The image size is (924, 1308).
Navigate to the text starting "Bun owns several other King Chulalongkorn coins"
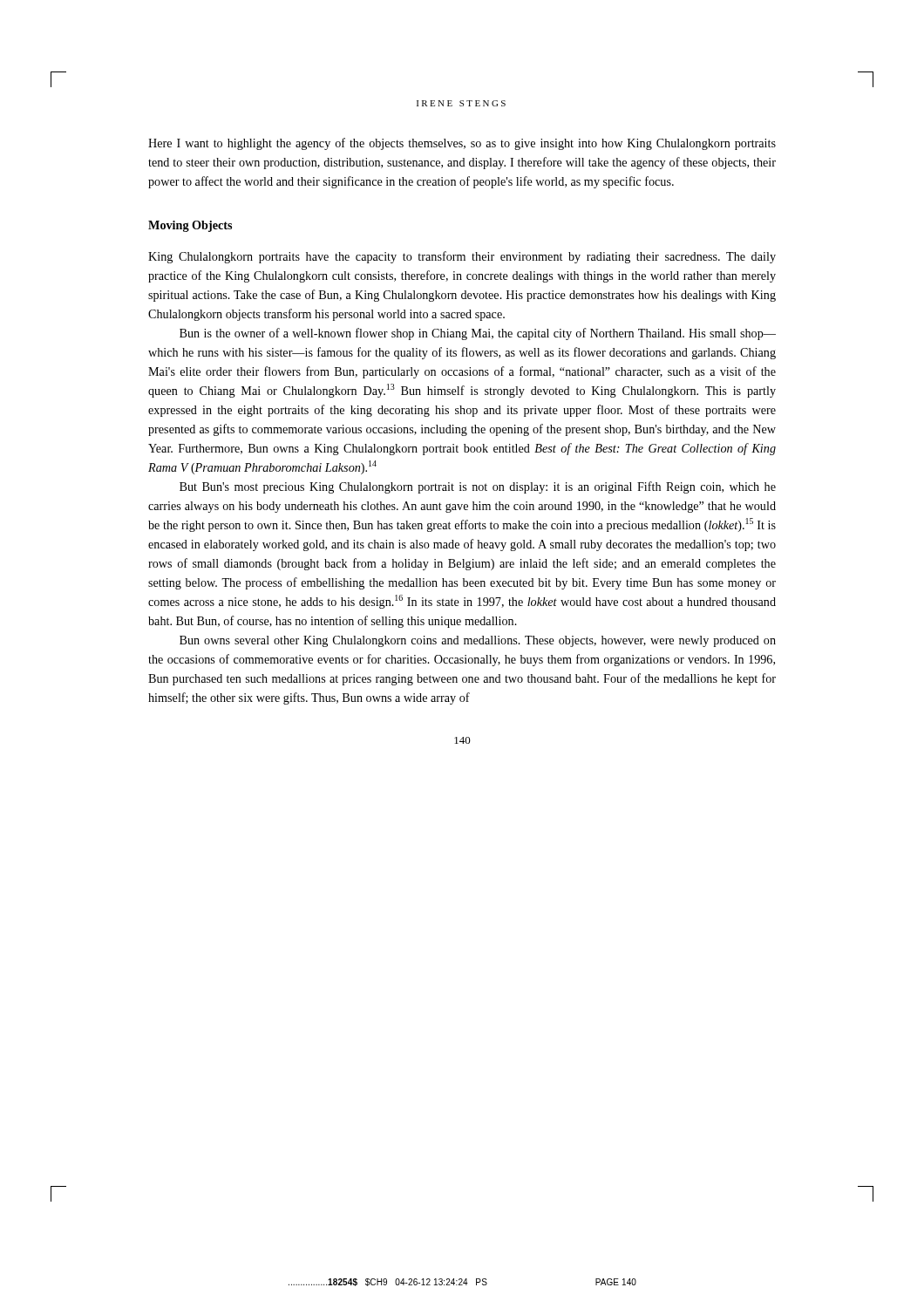pos(462,669)
